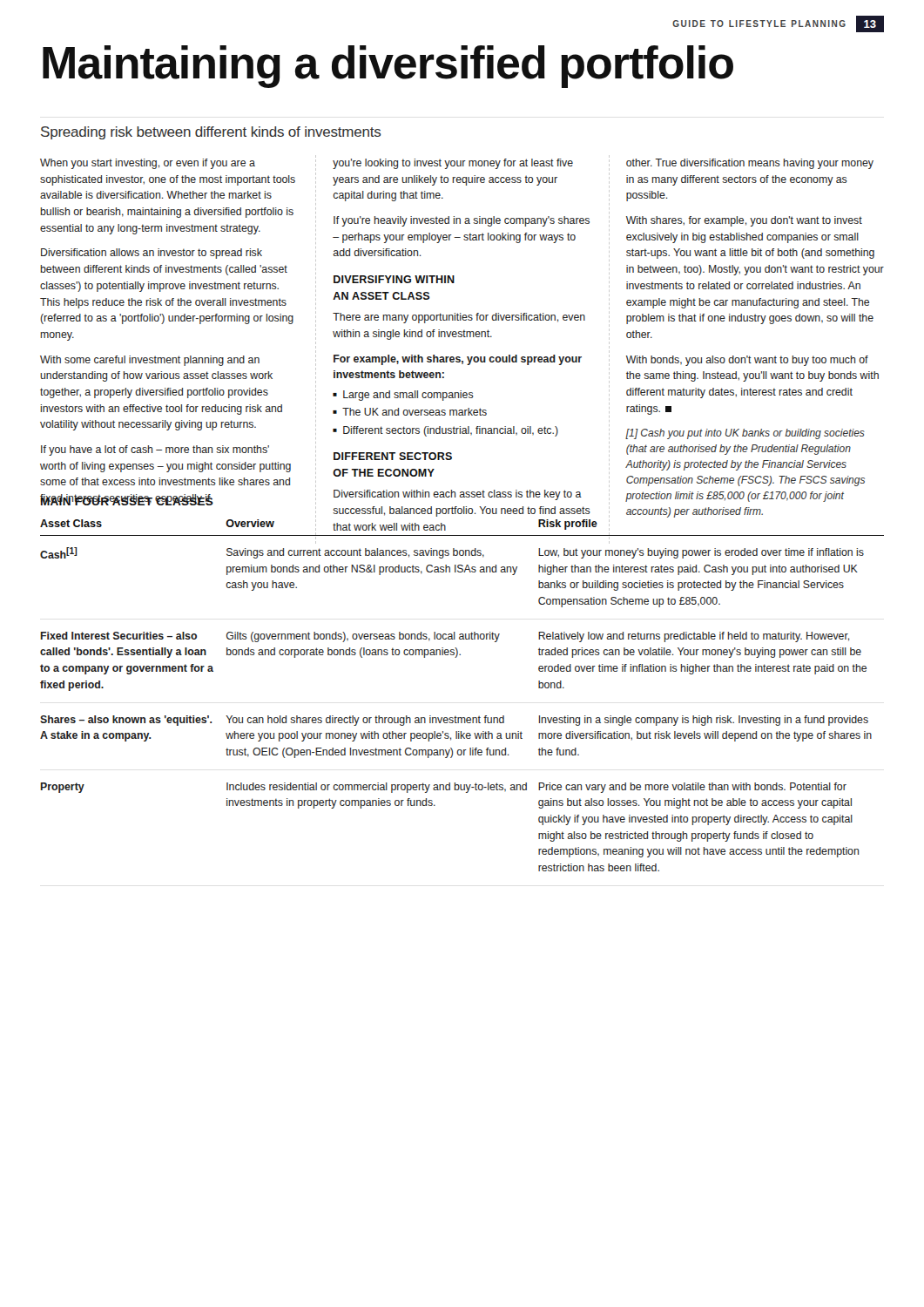Image resolution: width=924 pixels, height=1307 pixels.
Task: Click on the text block that reads "When you start investing,"
Action: tap(169, 331)
